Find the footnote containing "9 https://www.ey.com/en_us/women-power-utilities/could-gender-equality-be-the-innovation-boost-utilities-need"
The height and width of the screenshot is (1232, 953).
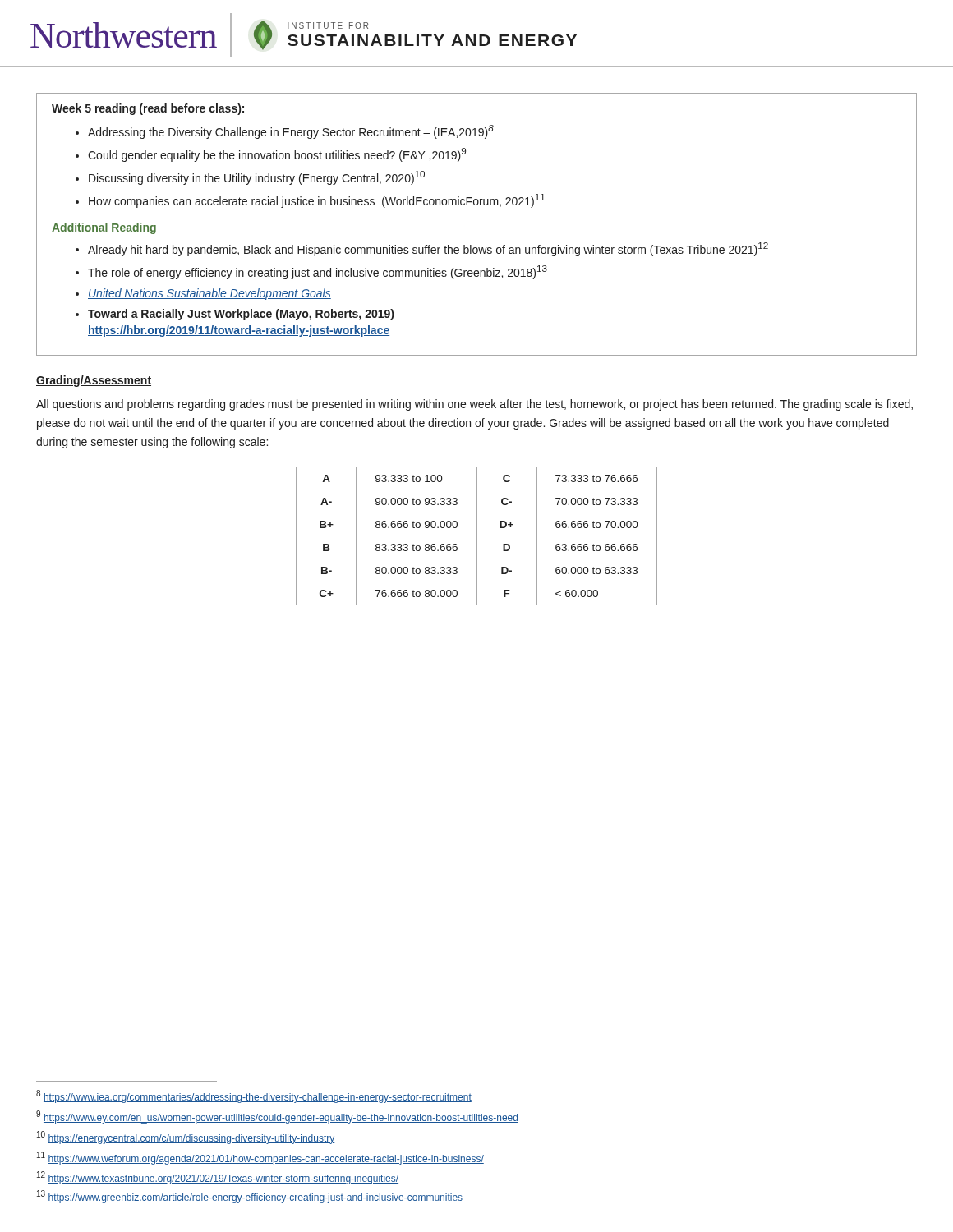pyautogui.click(x=277, y=1117)
